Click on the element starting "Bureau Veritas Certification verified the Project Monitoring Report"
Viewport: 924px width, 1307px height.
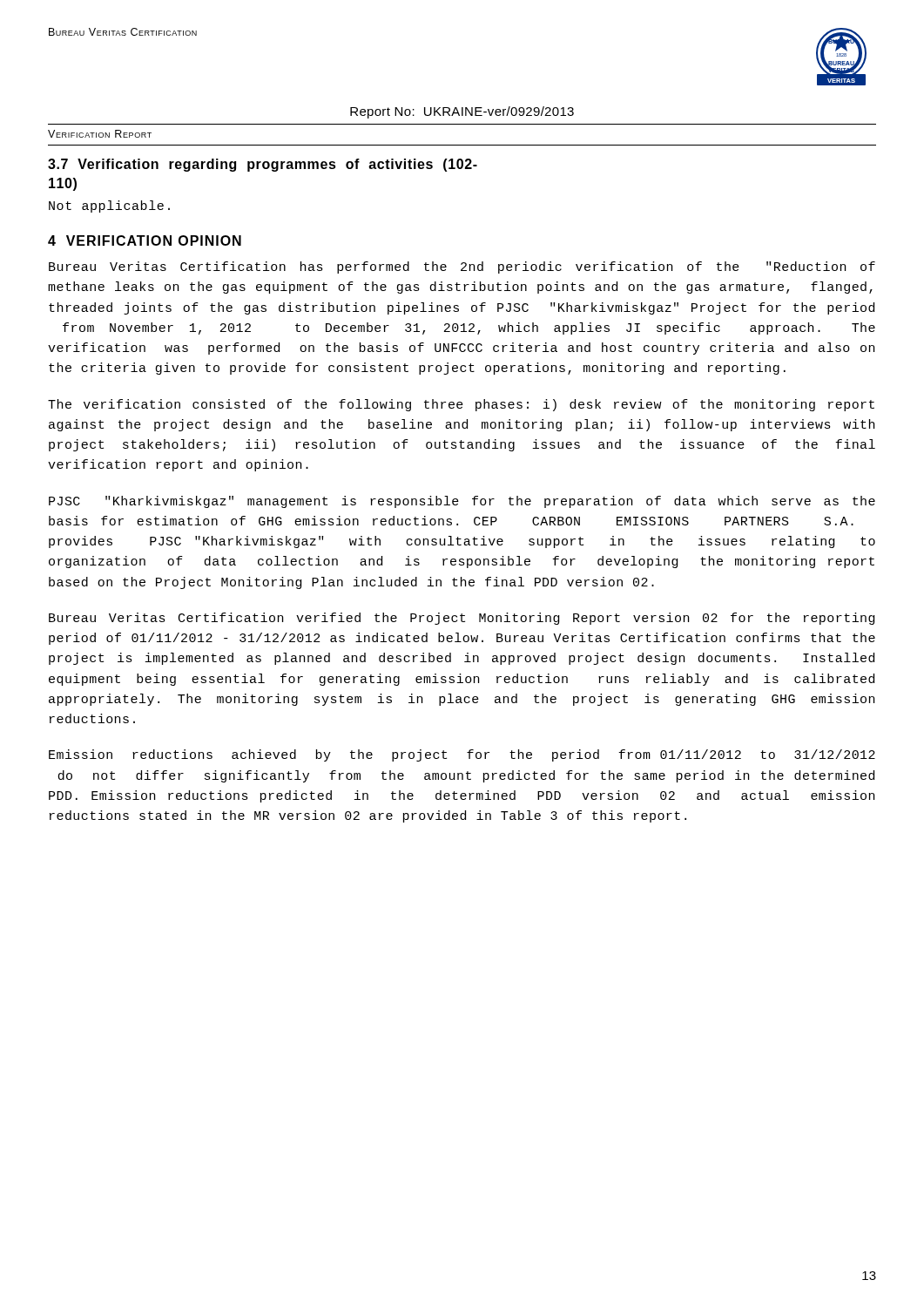coord(462,670)
